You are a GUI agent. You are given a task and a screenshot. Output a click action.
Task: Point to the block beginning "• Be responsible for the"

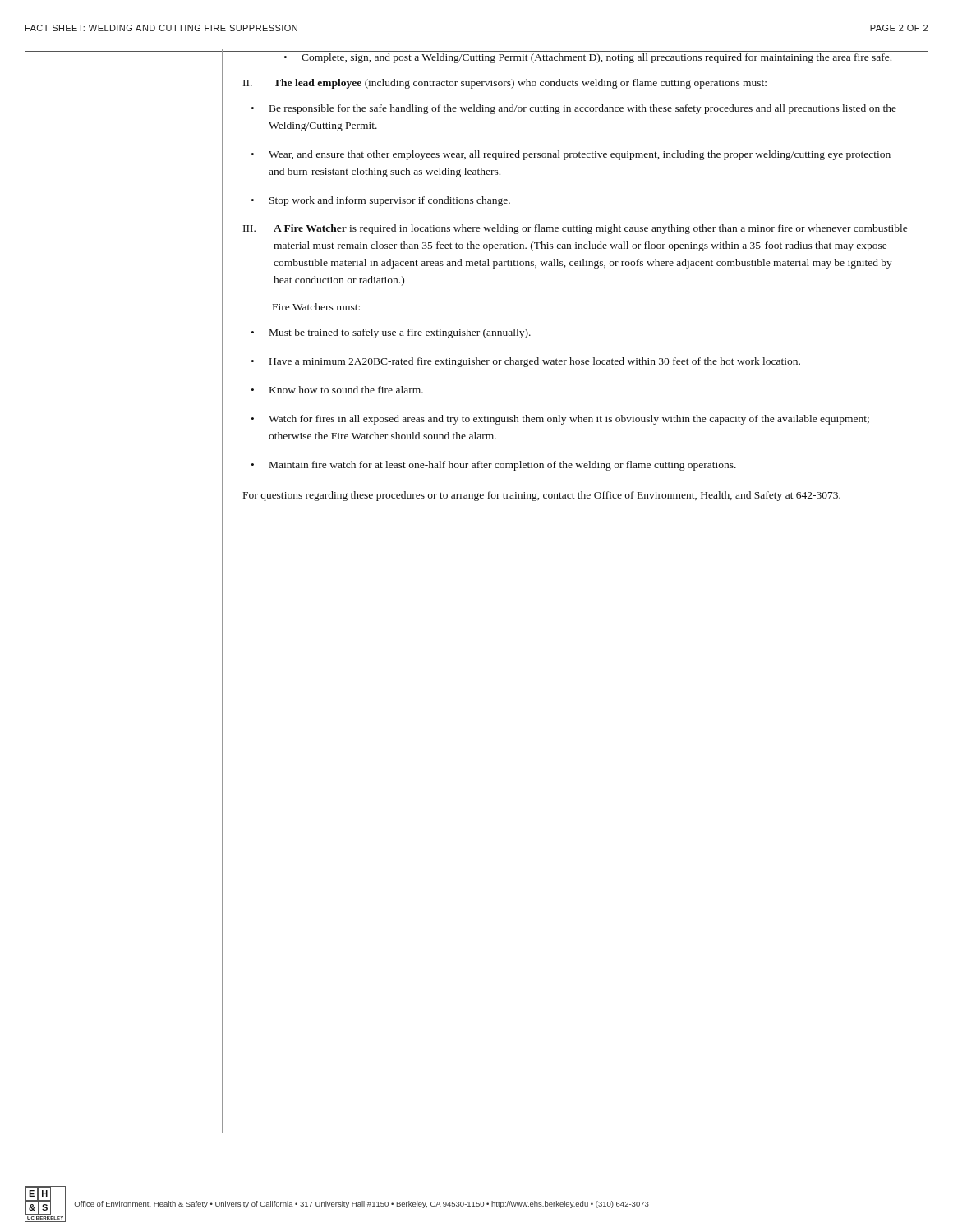(579, 117)
